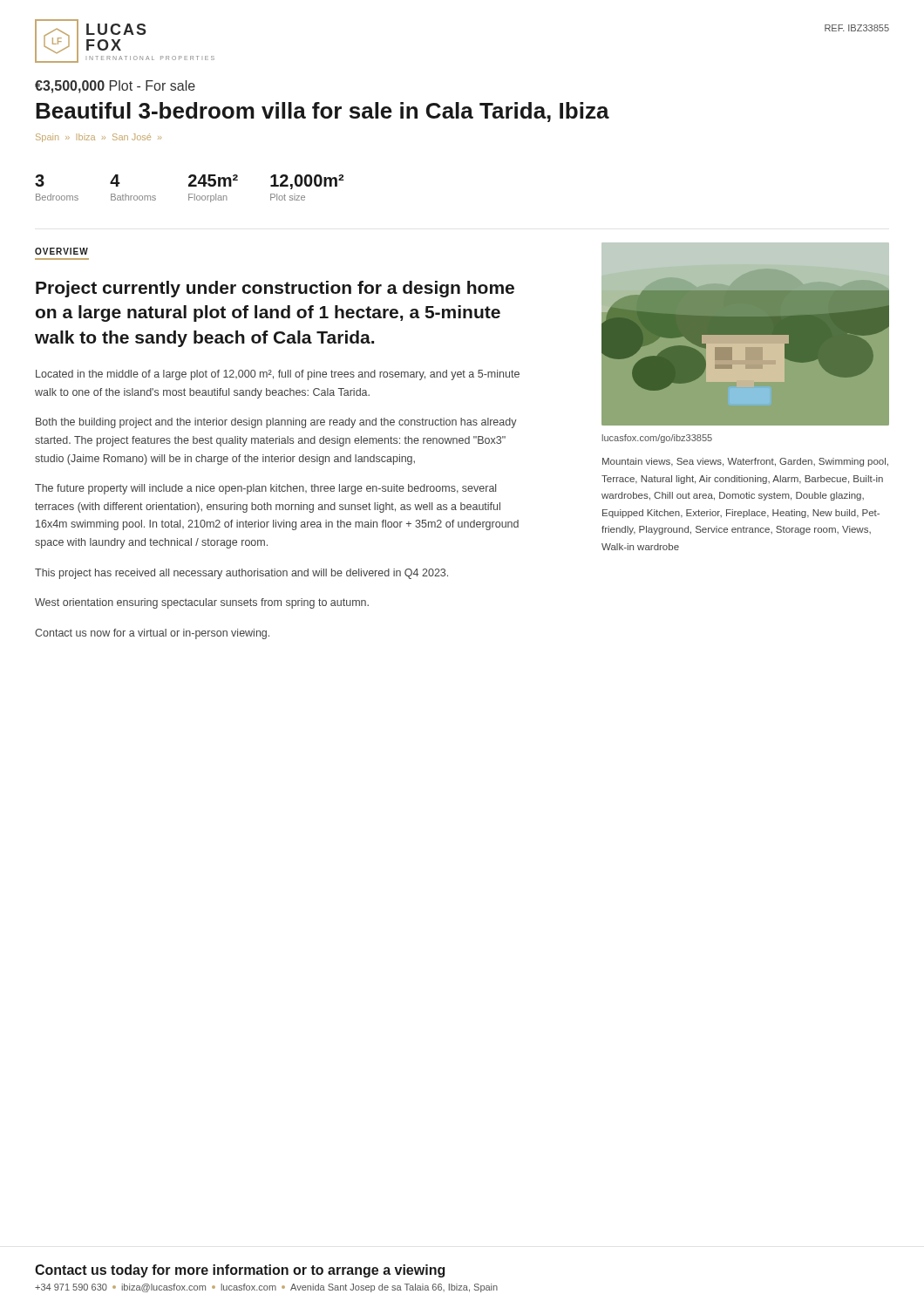Navigate to the element starting "Beautiful 3-bedroom villa"

[322, 111]
